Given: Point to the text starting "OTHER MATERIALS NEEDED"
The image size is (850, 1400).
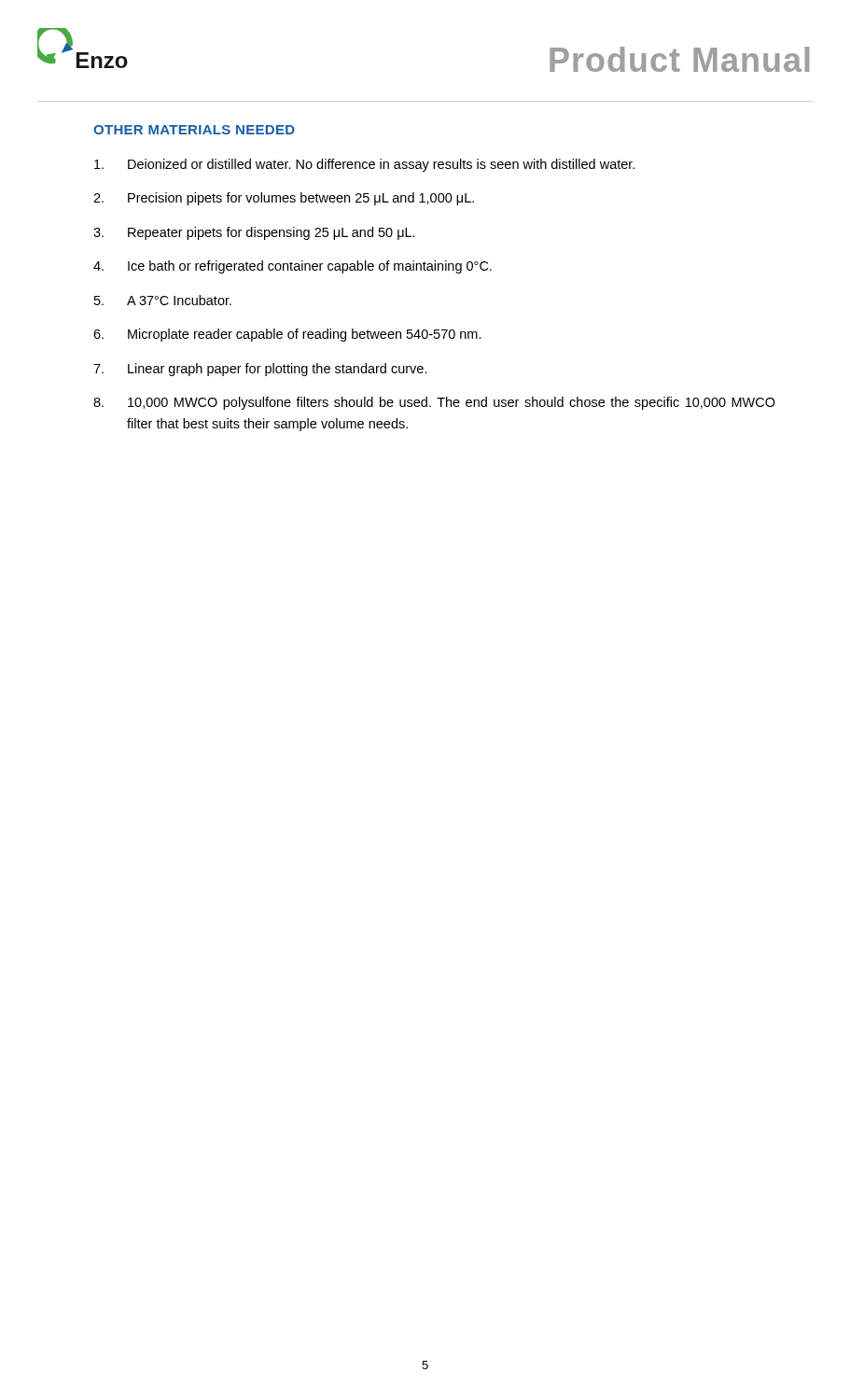Looking at the screenshot, I should click(x=194, y=129).
